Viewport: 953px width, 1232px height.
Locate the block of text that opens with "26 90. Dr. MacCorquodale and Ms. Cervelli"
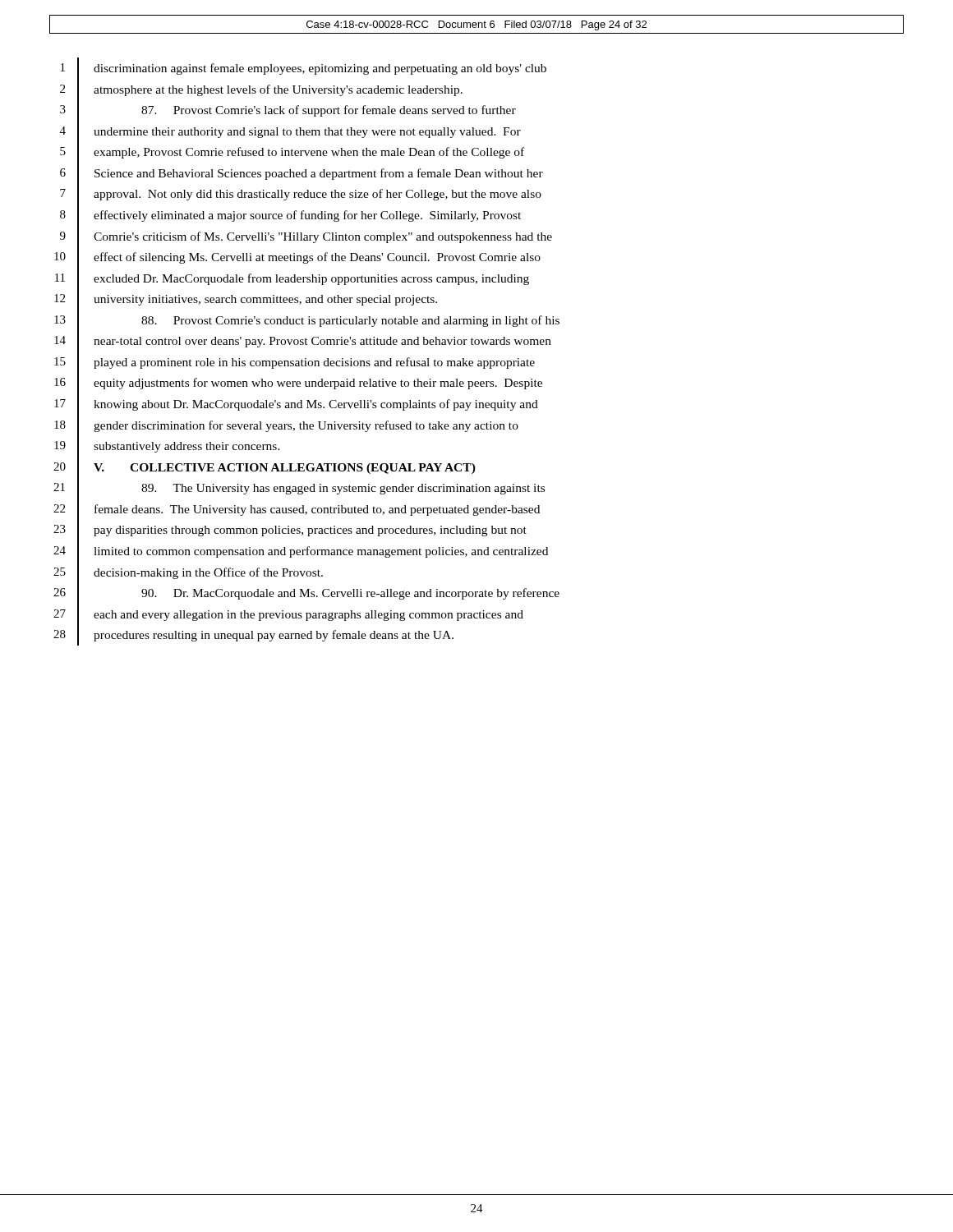pos(476,614)
